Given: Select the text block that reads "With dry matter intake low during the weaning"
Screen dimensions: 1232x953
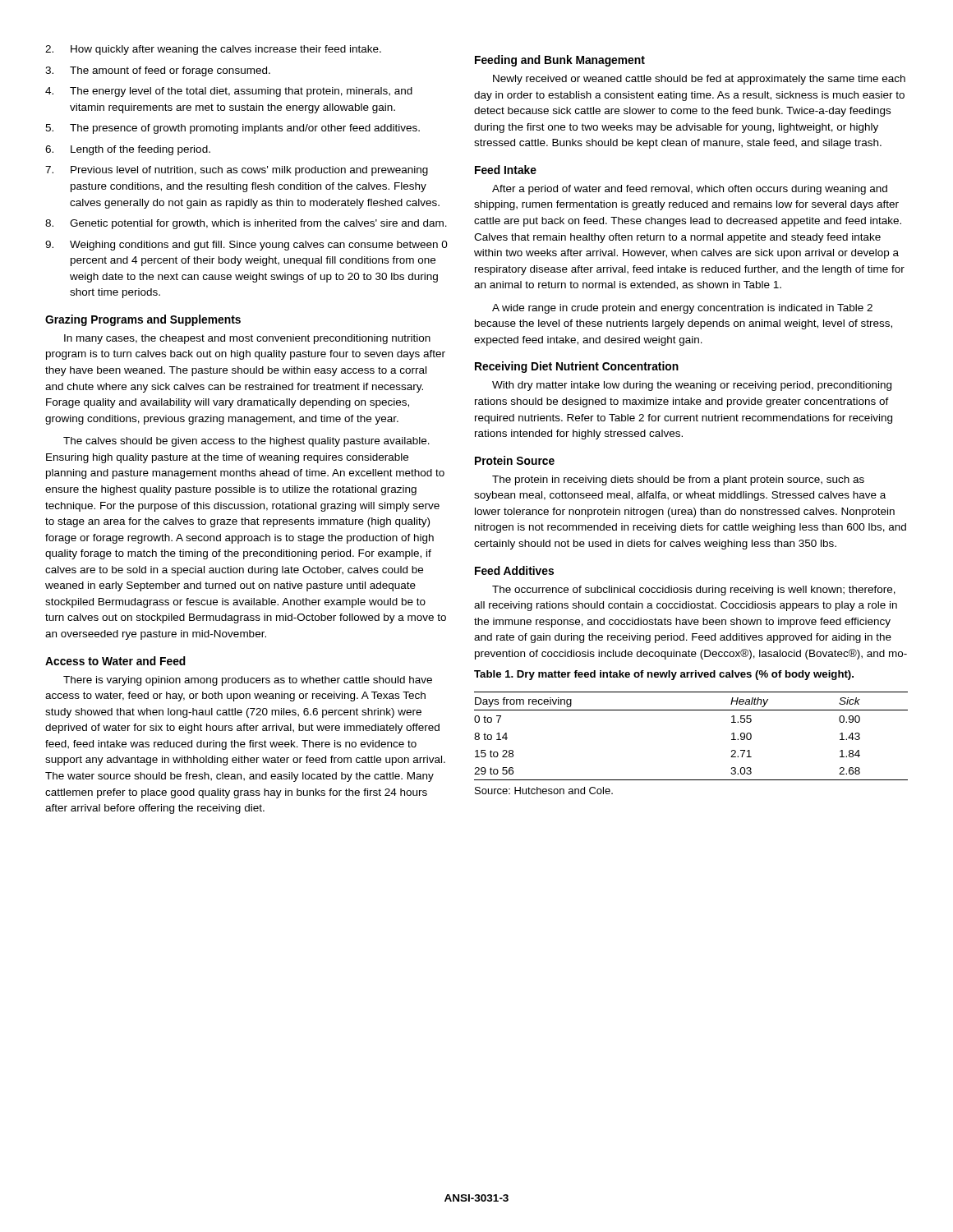Looking at the screenshot, I should click(684, 409).
